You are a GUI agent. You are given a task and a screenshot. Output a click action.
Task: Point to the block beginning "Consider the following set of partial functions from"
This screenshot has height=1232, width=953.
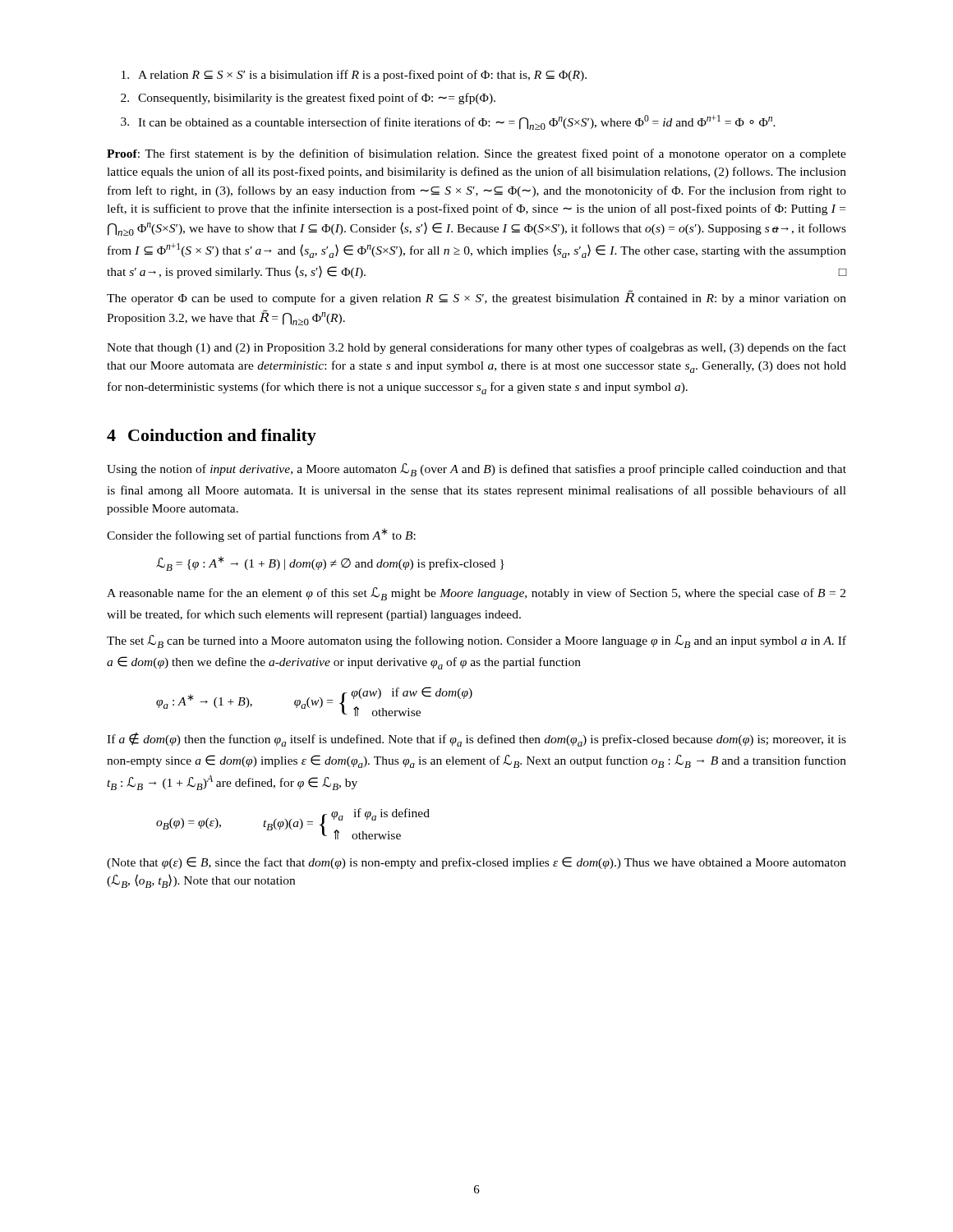click(x=261, y=535)
